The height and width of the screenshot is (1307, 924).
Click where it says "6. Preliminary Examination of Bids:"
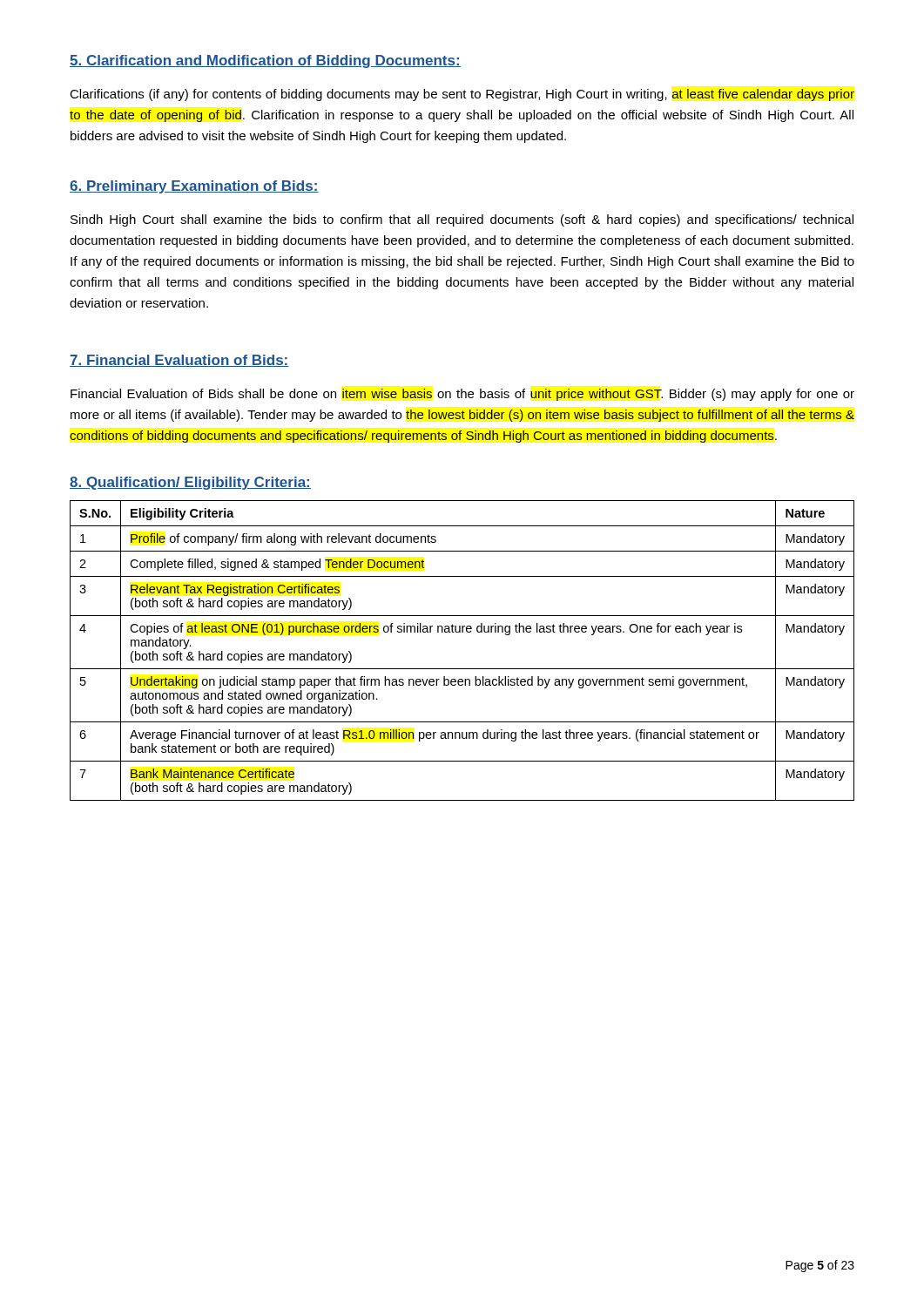point(194,186)
